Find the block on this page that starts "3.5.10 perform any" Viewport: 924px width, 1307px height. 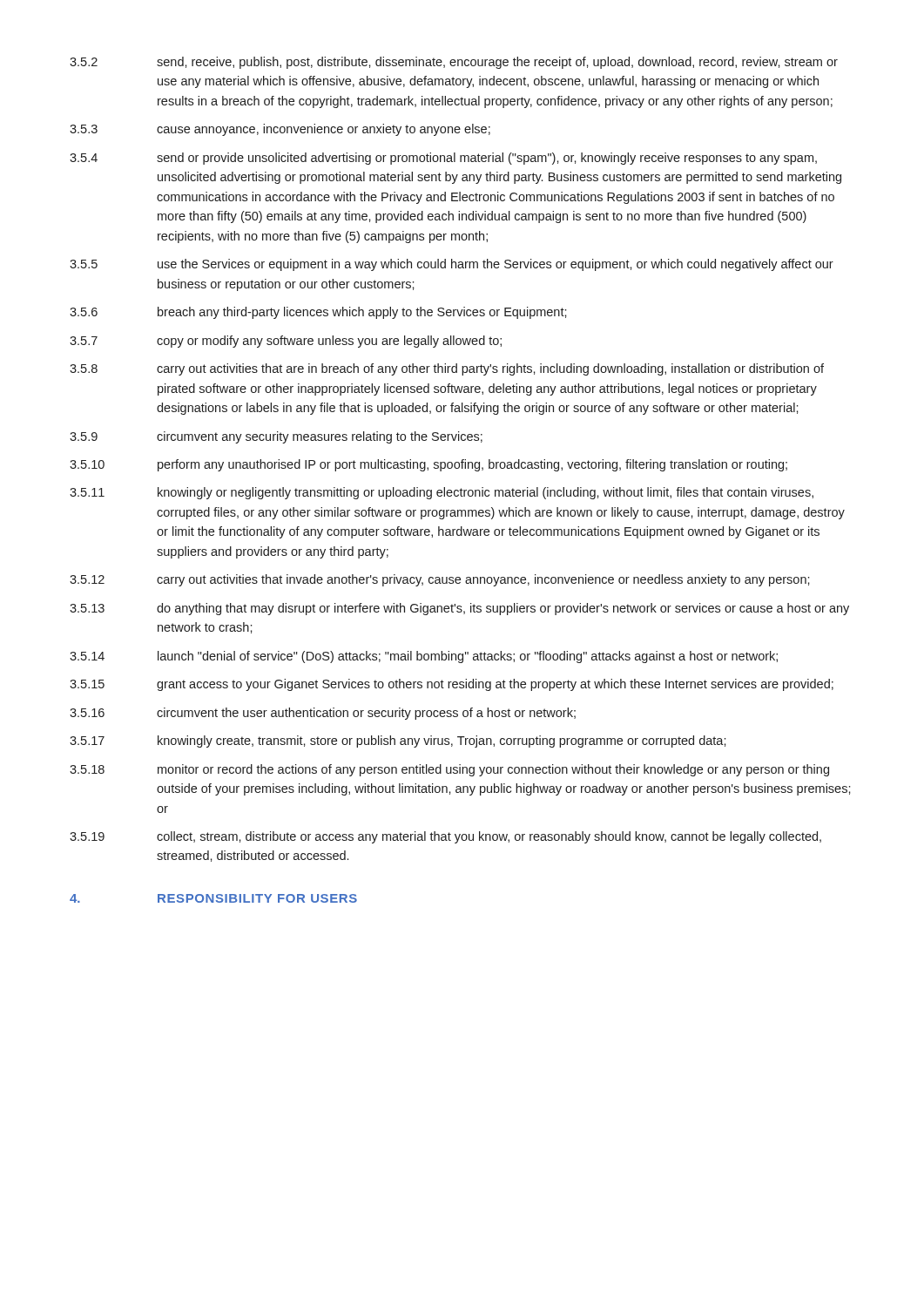pos(462,465)
